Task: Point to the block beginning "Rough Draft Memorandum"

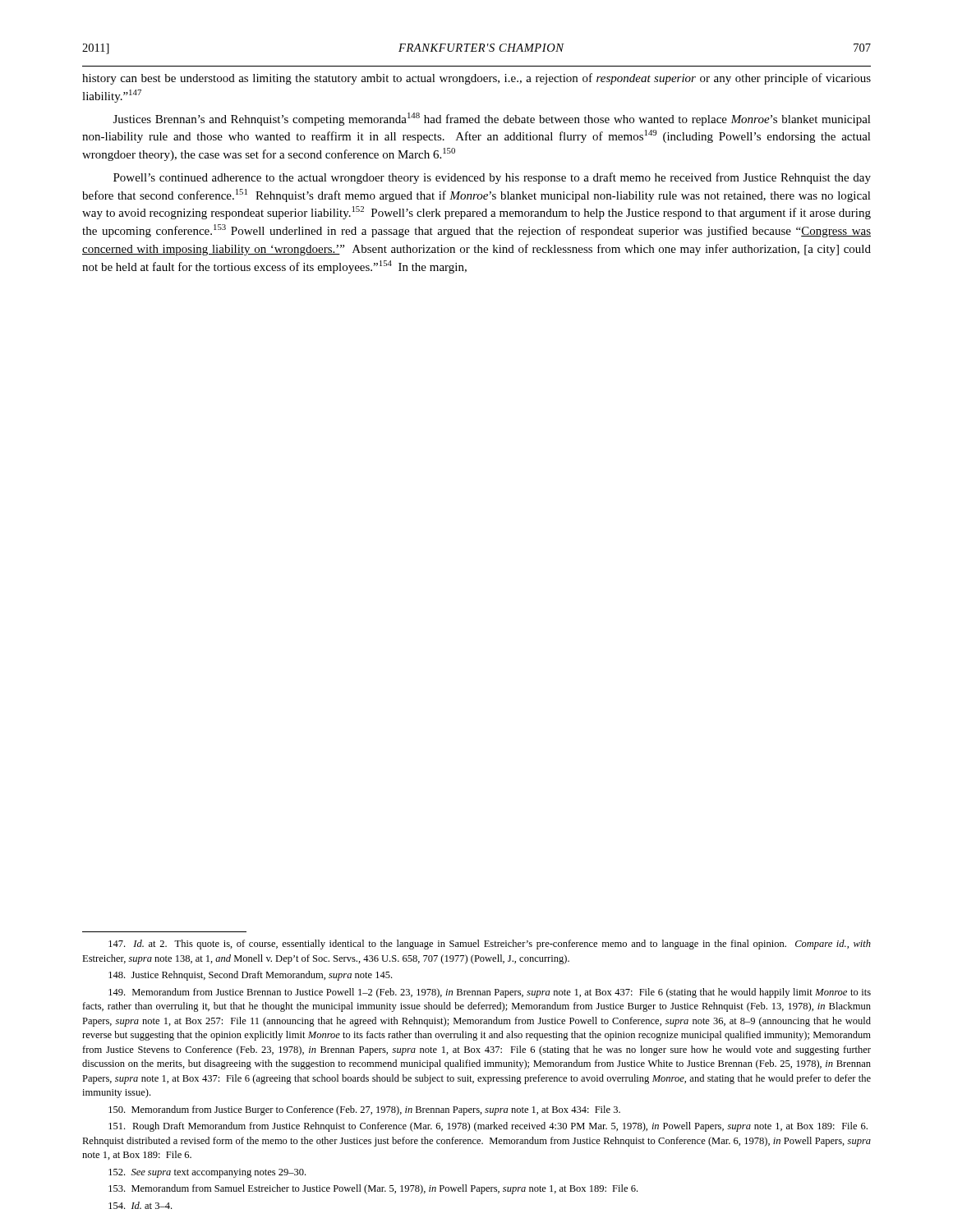Action: click(476, 1140)
